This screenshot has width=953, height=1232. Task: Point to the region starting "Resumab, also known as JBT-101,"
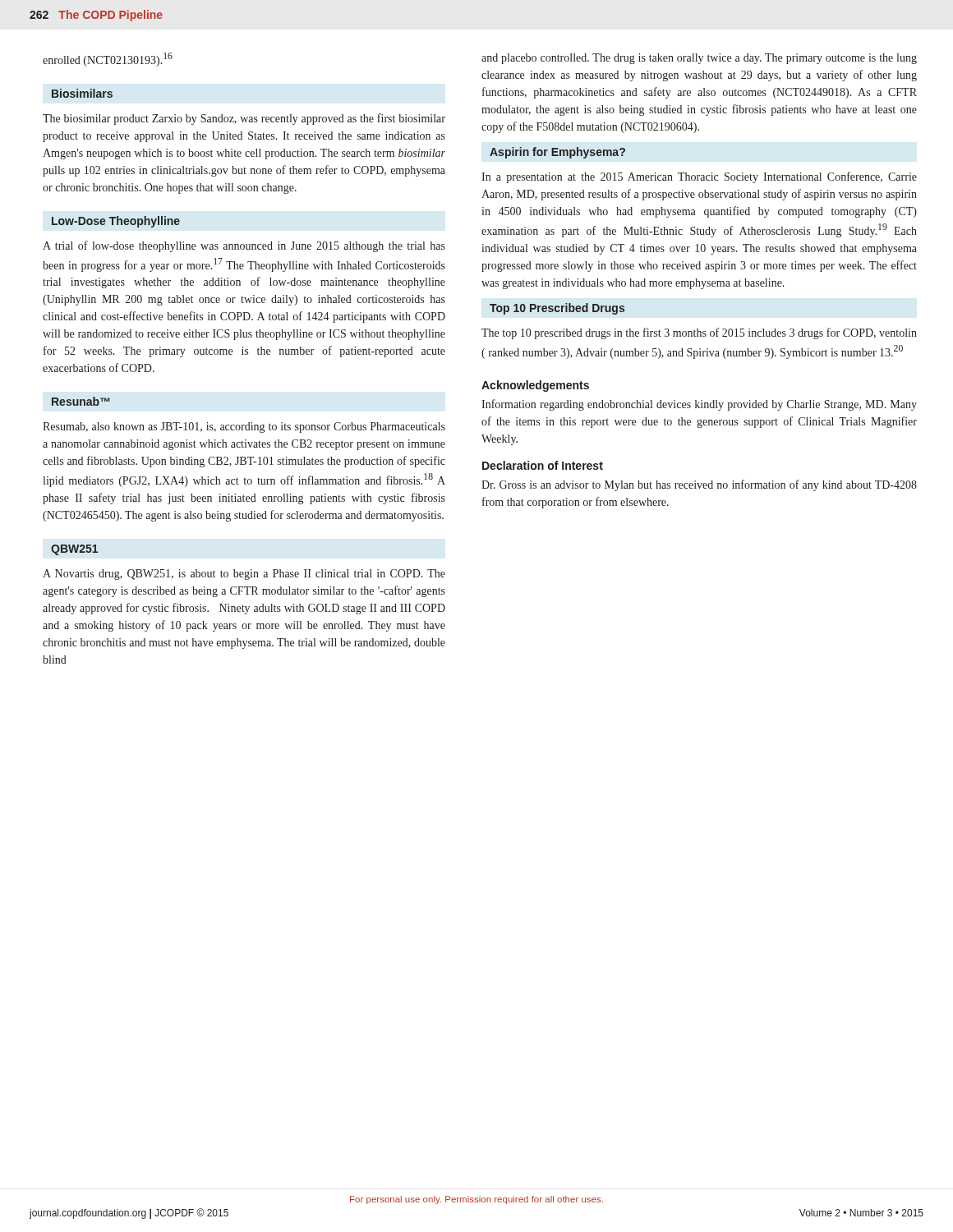click(x=244, y=471)
